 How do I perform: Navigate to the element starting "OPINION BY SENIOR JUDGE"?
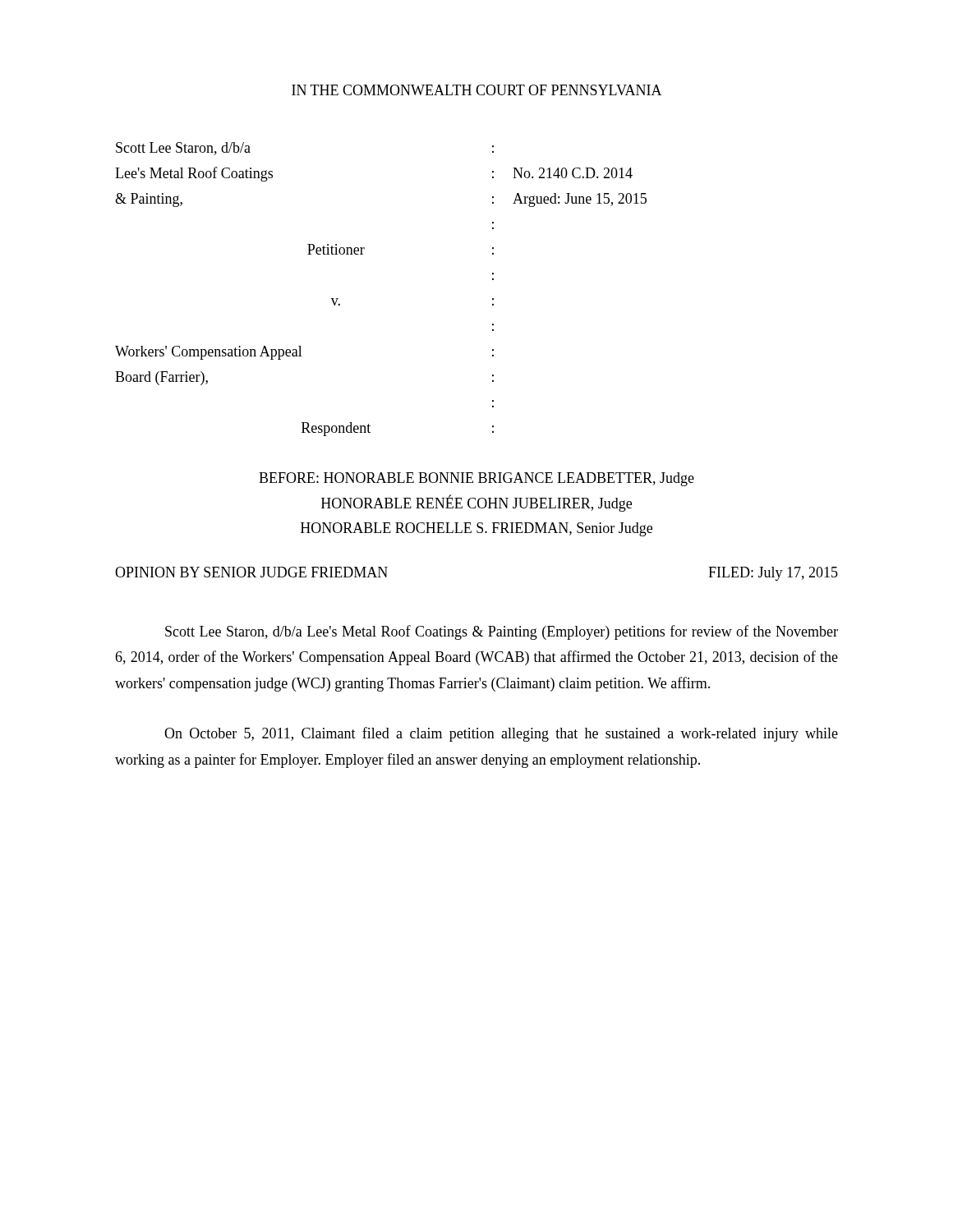point(252,574)
